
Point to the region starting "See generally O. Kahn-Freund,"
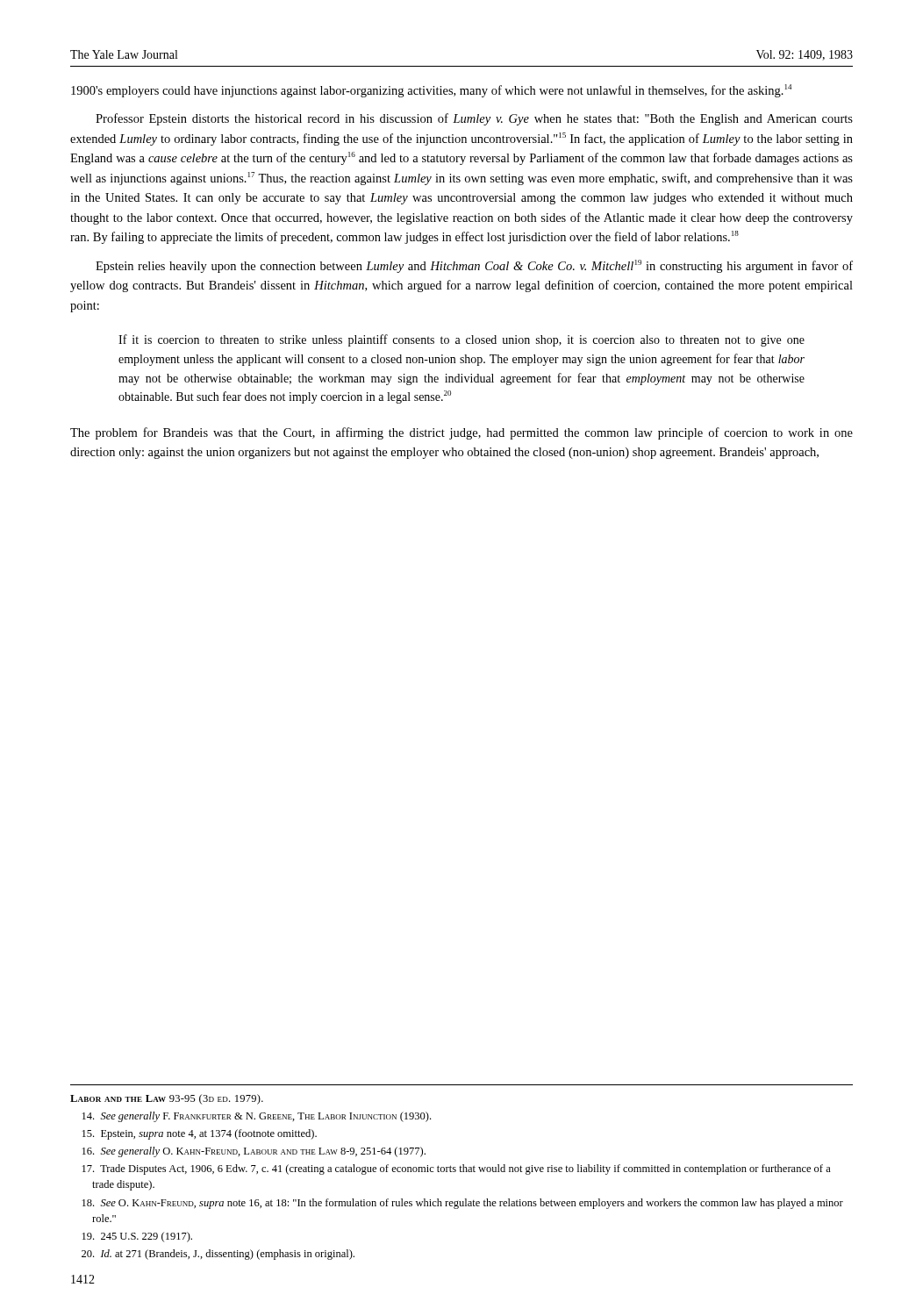248,1151
